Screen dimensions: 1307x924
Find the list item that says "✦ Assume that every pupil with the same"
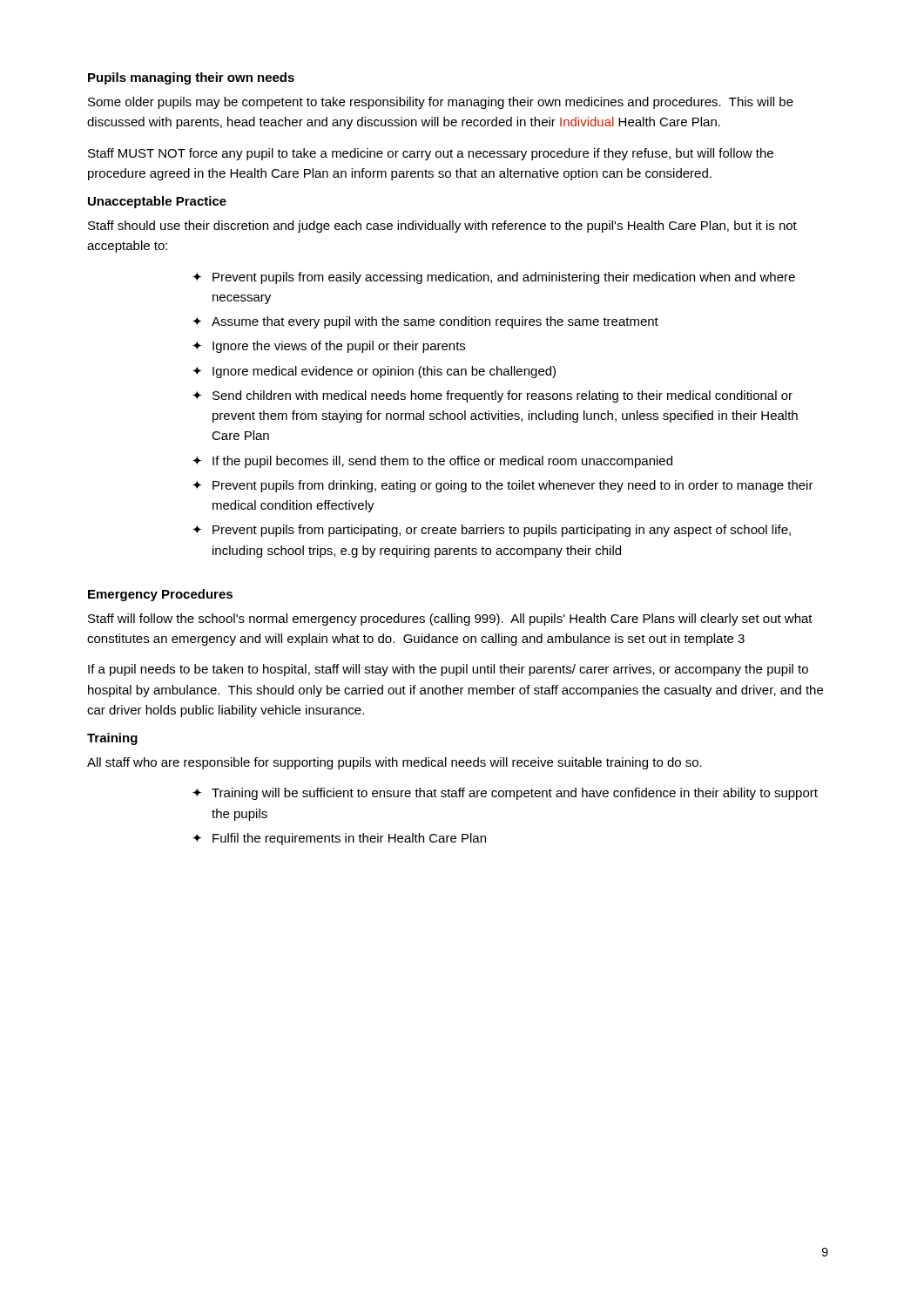pos(510,321)
